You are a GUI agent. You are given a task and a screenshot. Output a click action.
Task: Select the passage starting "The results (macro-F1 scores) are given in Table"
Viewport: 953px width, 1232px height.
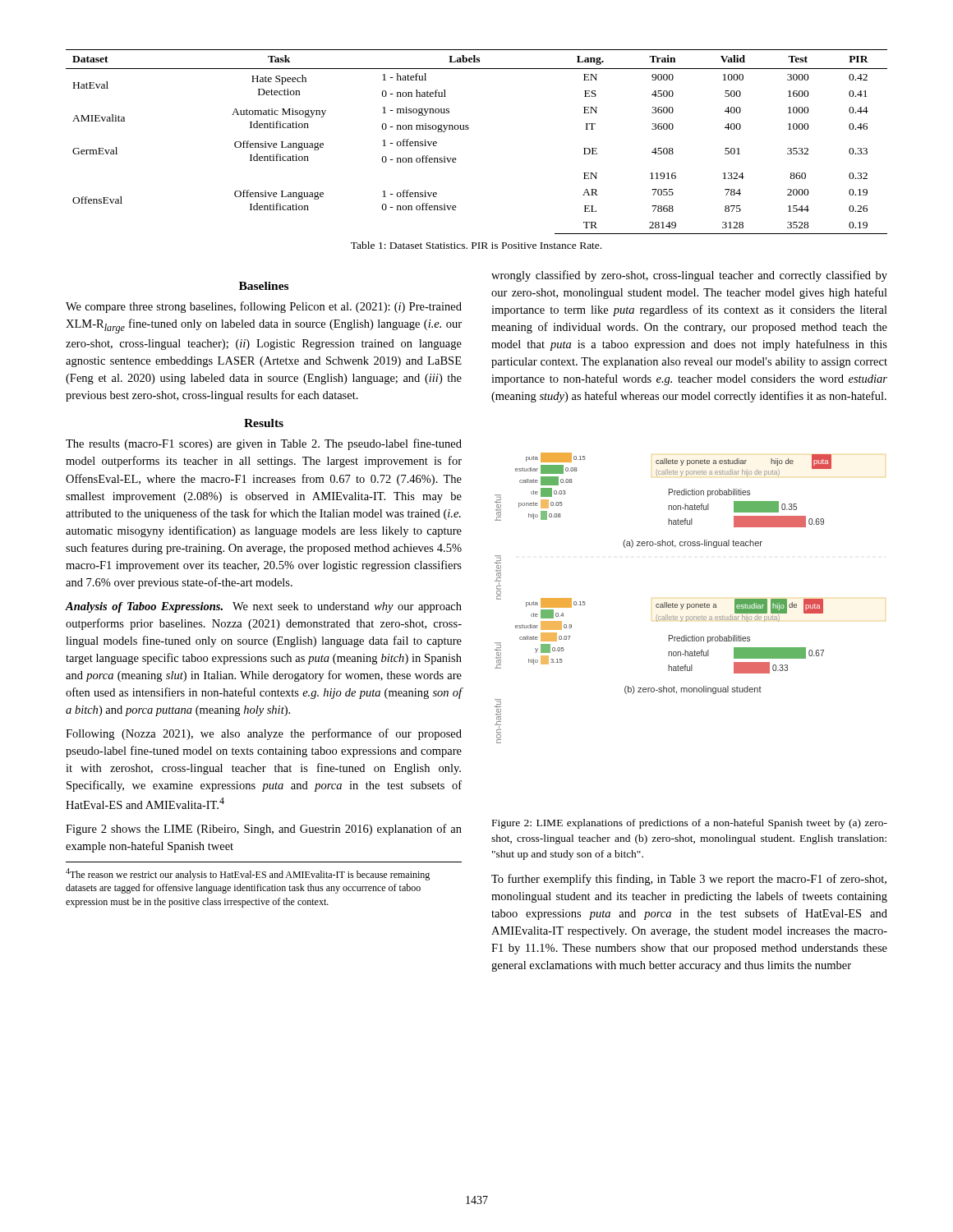coord(264,513)
